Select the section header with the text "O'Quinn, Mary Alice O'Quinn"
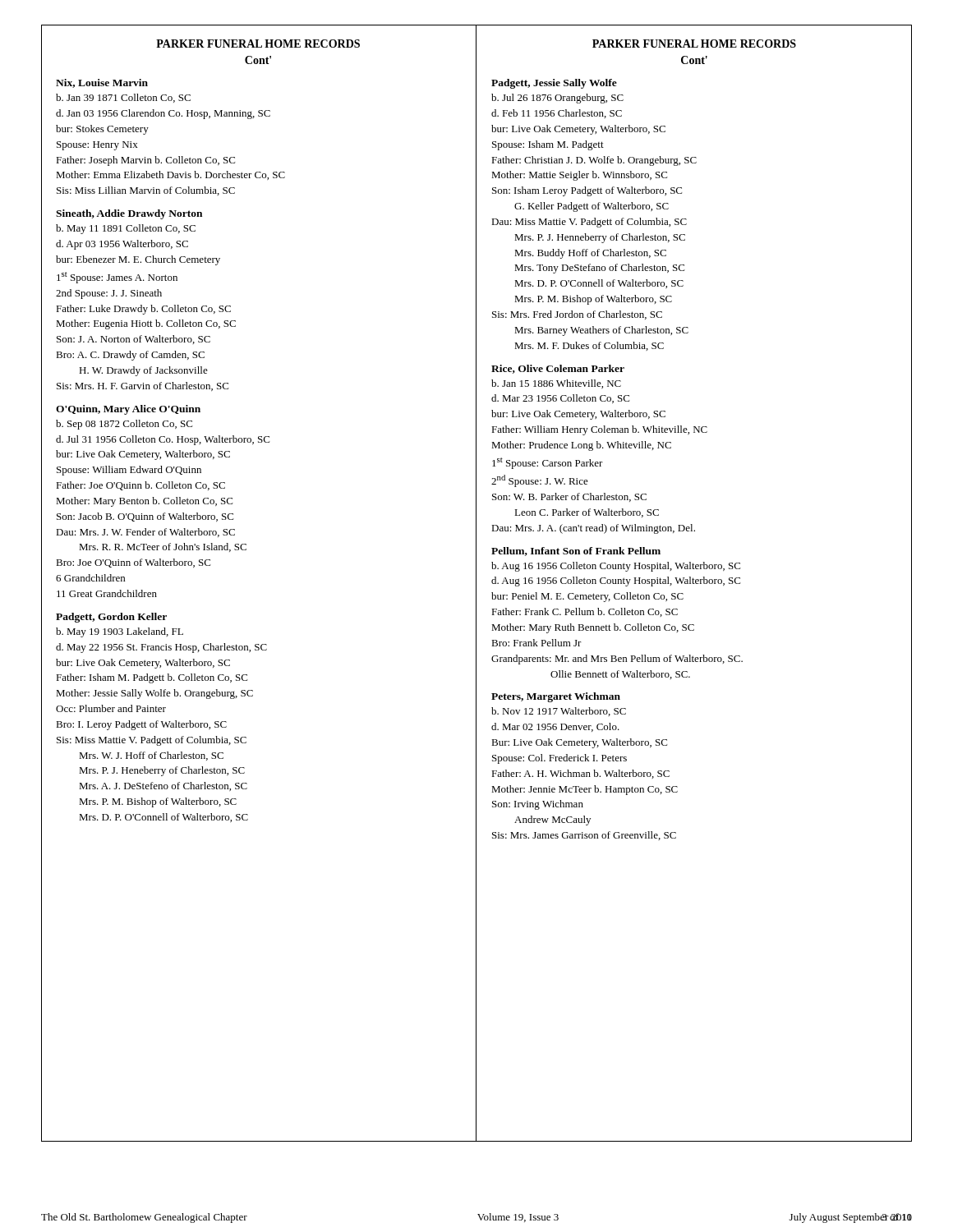The width and height of the screenshot is (953, 1232). (x=128, y=408)
